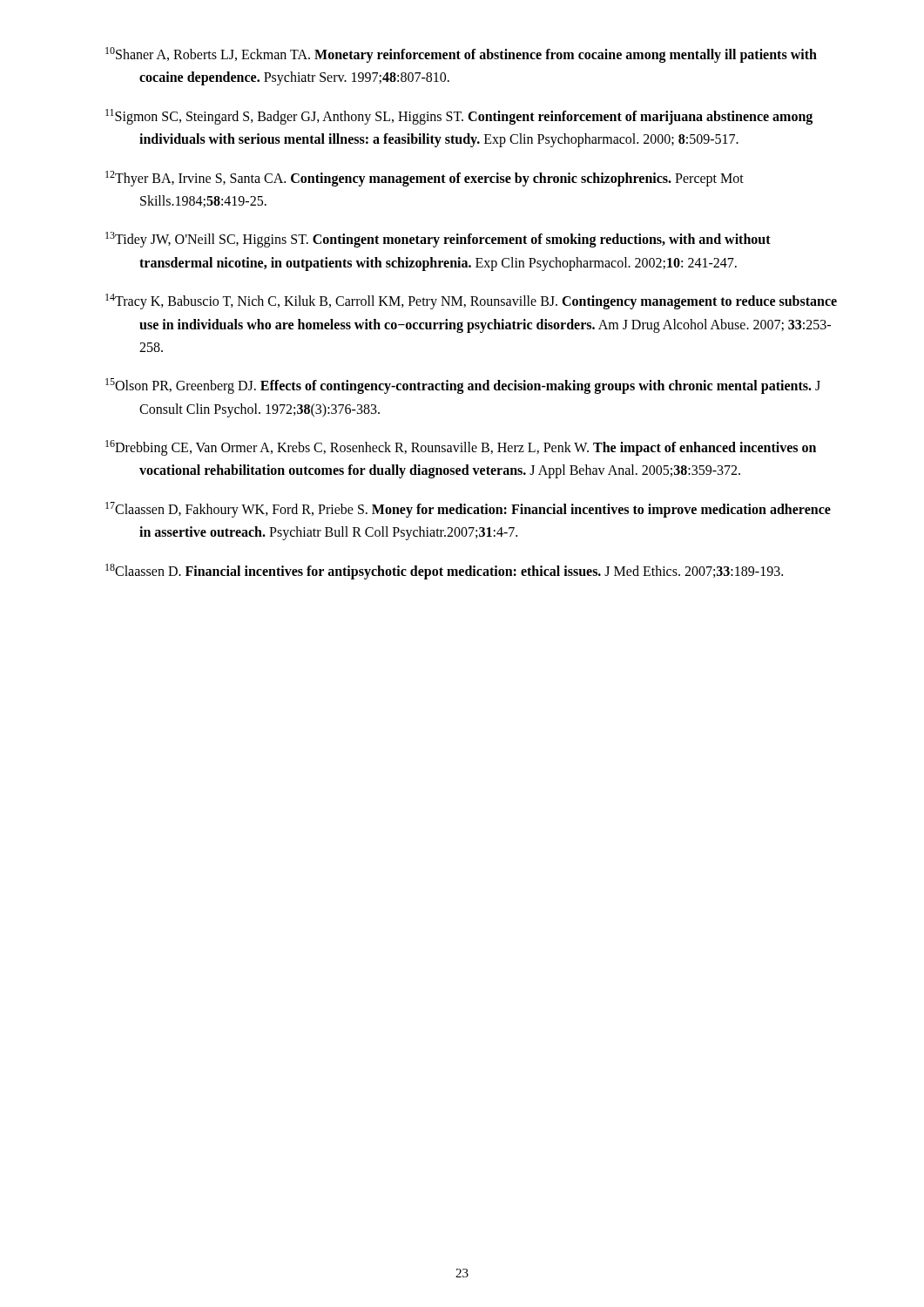924x1307 pixels.
Task: Locate the block of text that opens with "17Claassen D, Fakhoury WK, Ford"
Action: [468, 519]
